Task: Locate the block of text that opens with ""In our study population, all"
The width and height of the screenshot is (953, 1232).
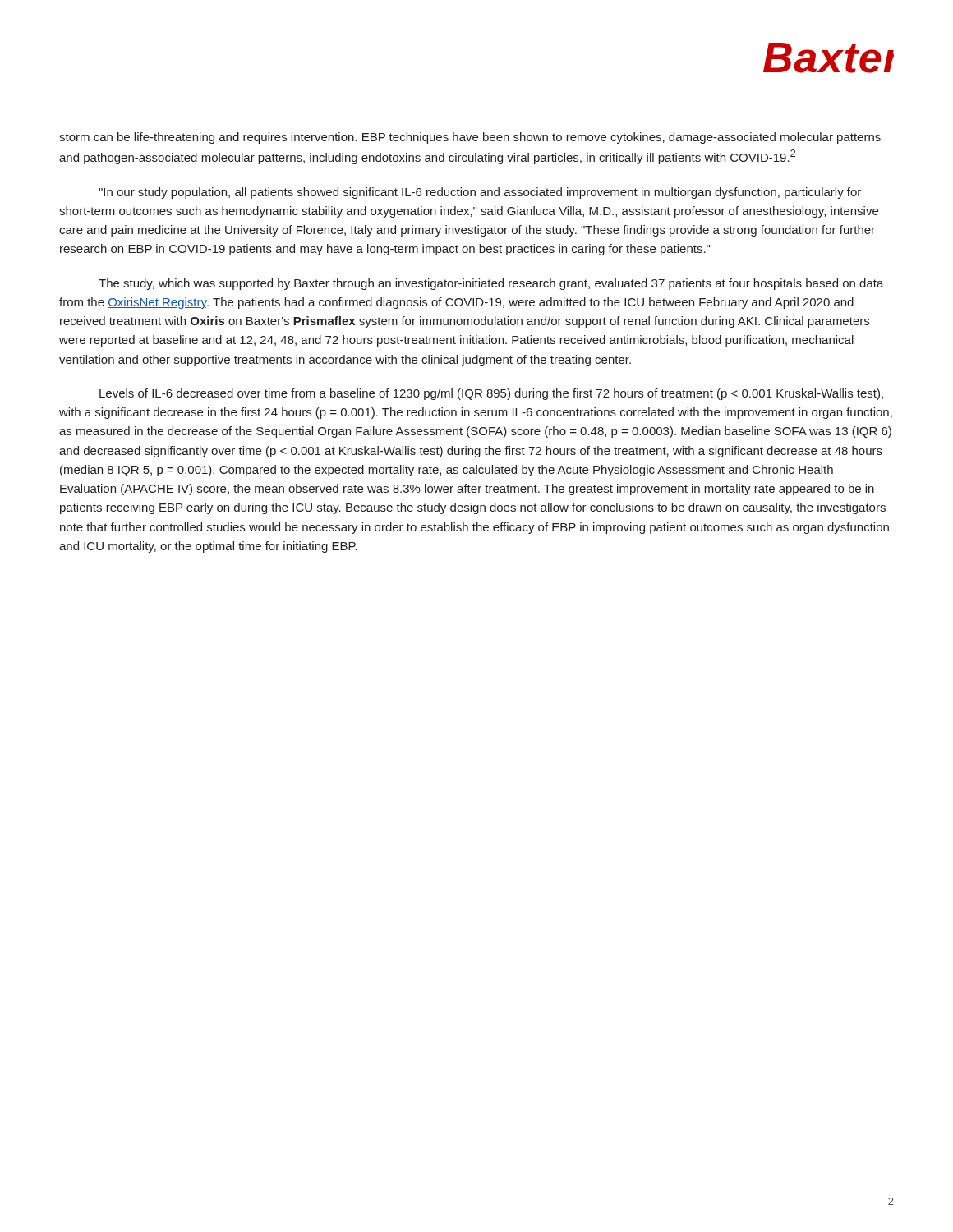Action: pyautogui.click(x=469, y=220)
